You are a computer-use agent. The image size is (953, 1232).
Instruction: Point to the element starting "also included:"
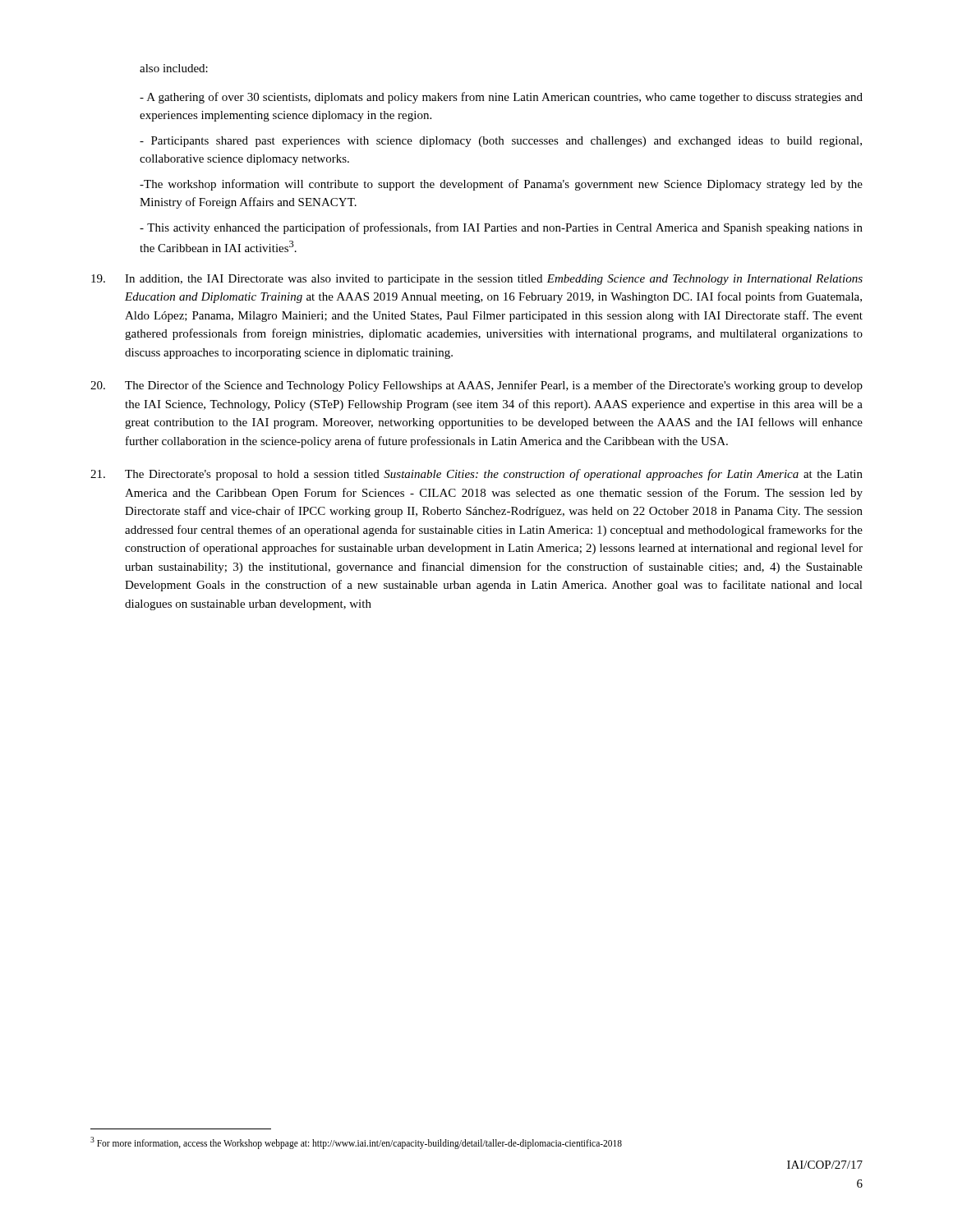point(174,68)
